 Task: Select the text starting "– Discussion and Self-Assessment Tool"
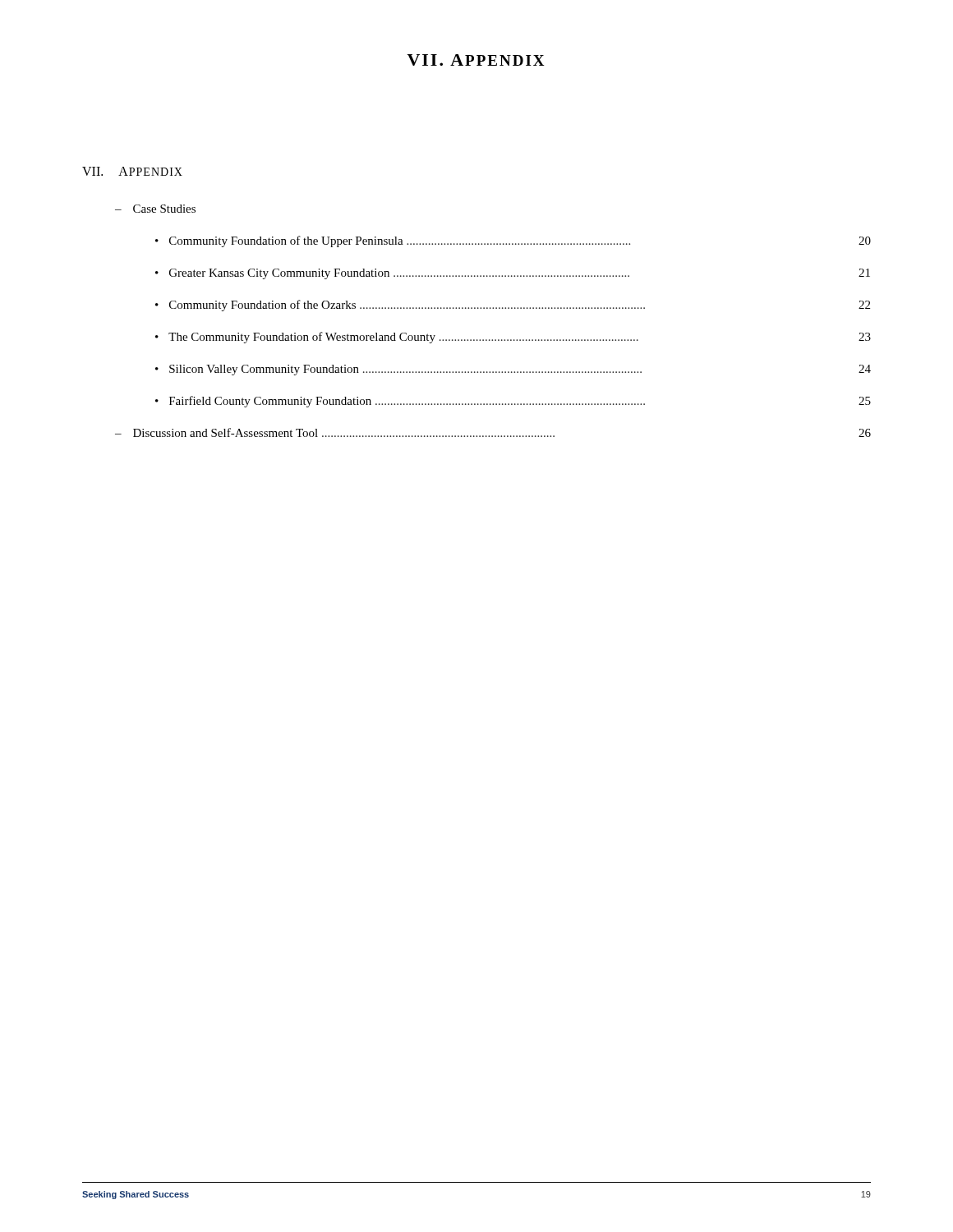[x=493, y=433]
